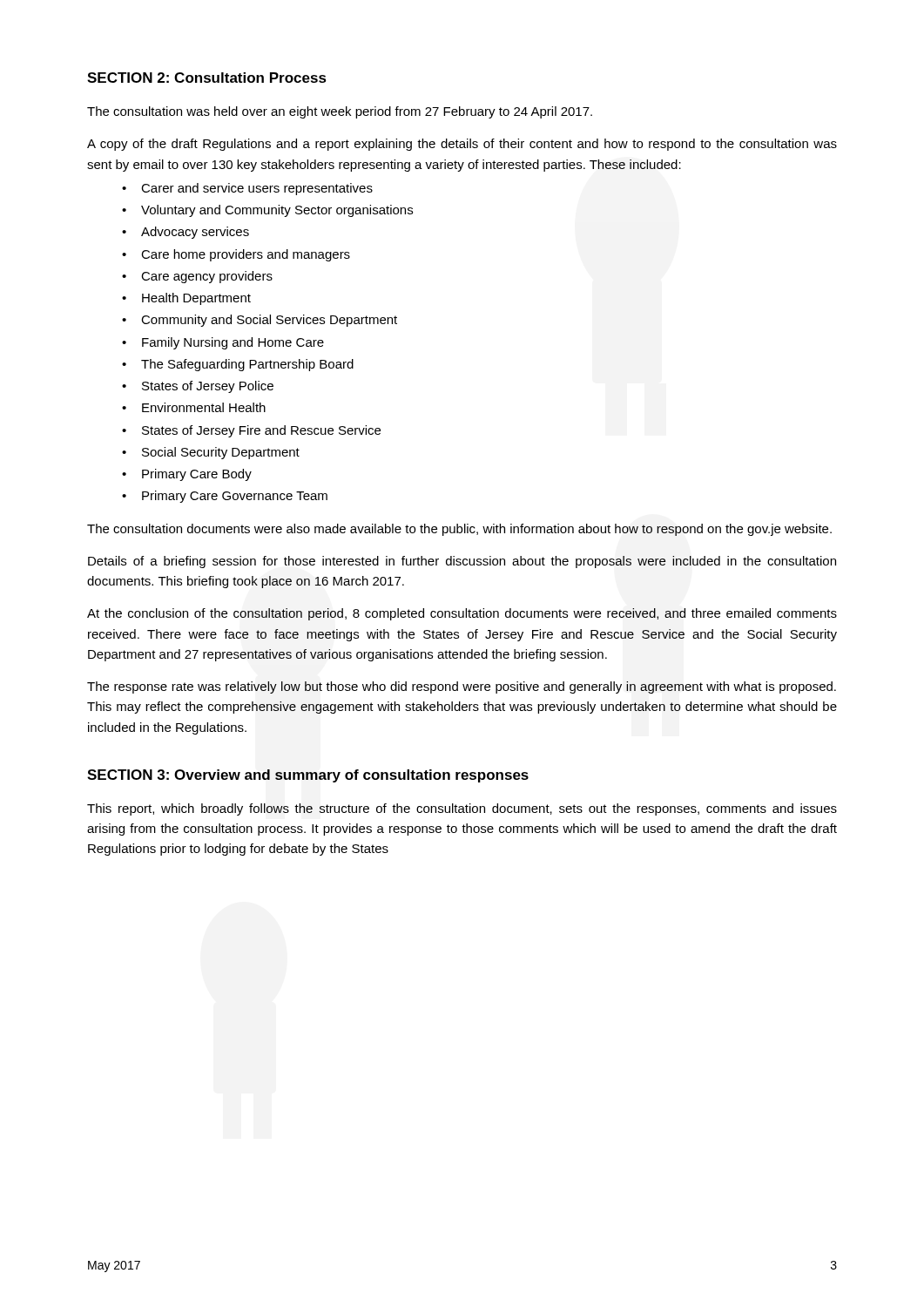
Task: Where is the passage that starts "At the conclusion"?
Action: coord(462,633)
